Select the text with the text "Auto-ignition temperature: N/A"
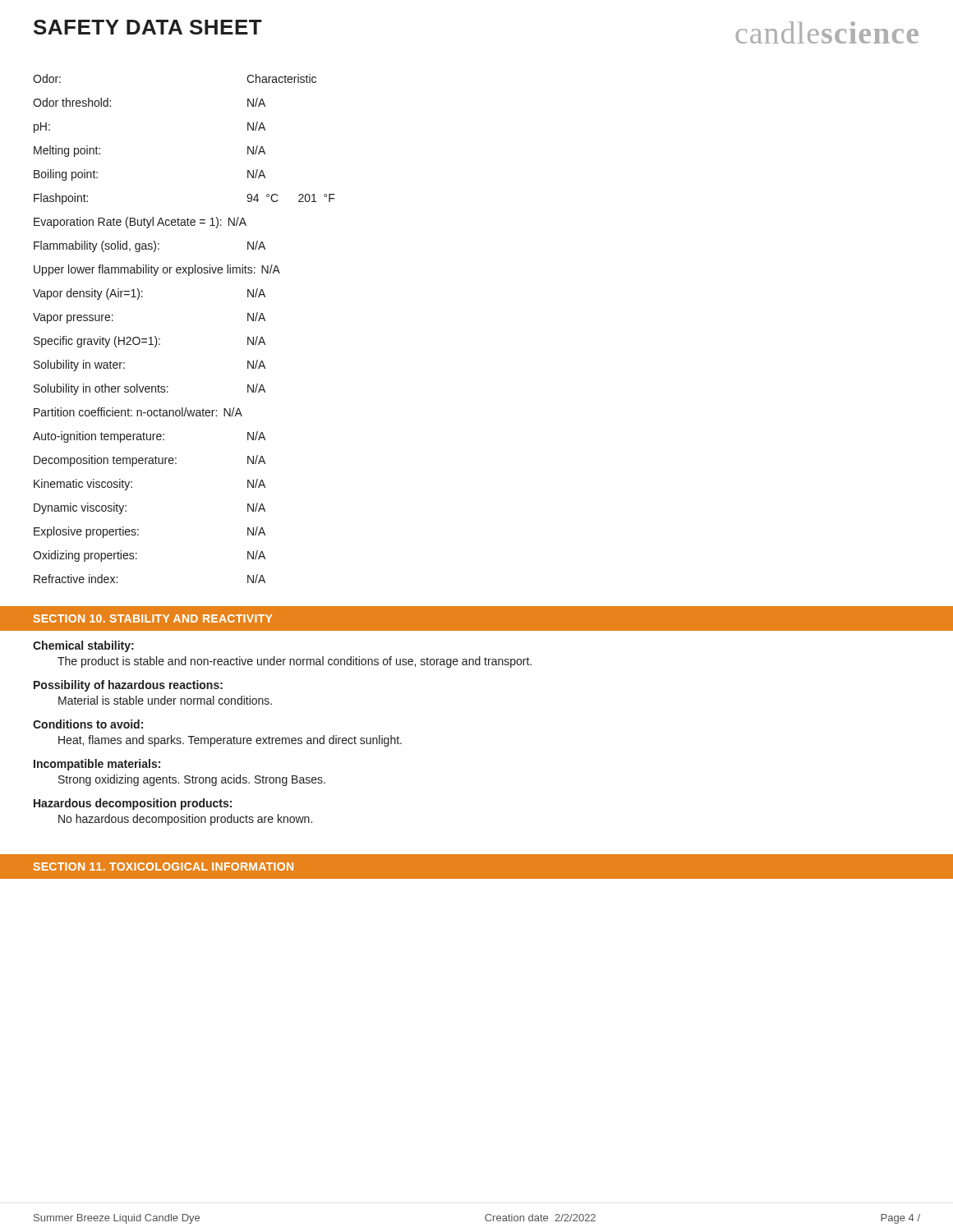Image resolution: width=953 pixels, height=1232 pixels. (149, 437)
